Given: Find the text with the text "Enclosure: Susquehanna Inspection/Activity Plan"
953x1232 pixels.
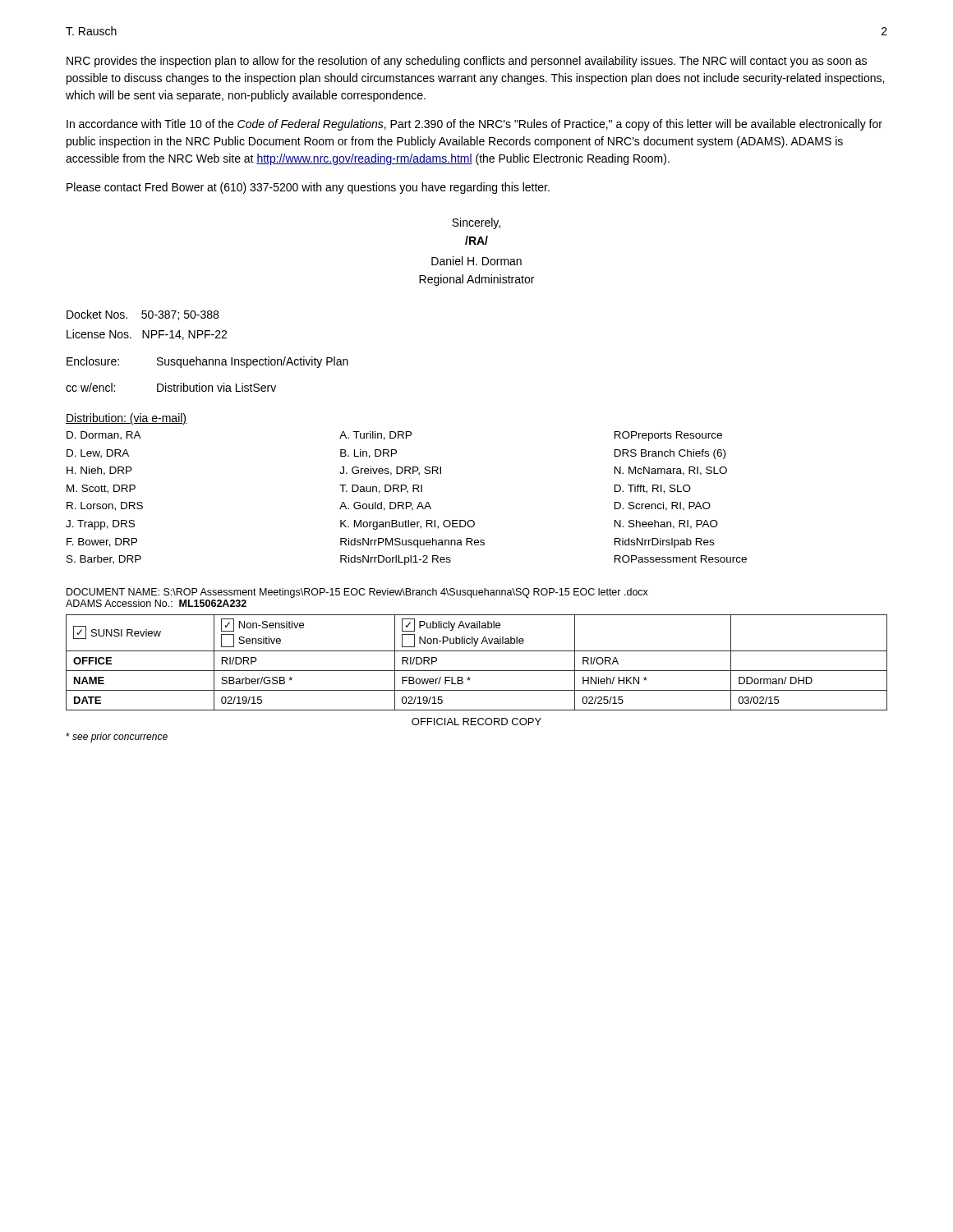Looking at the screenshot, I should [x=207, y=362].
